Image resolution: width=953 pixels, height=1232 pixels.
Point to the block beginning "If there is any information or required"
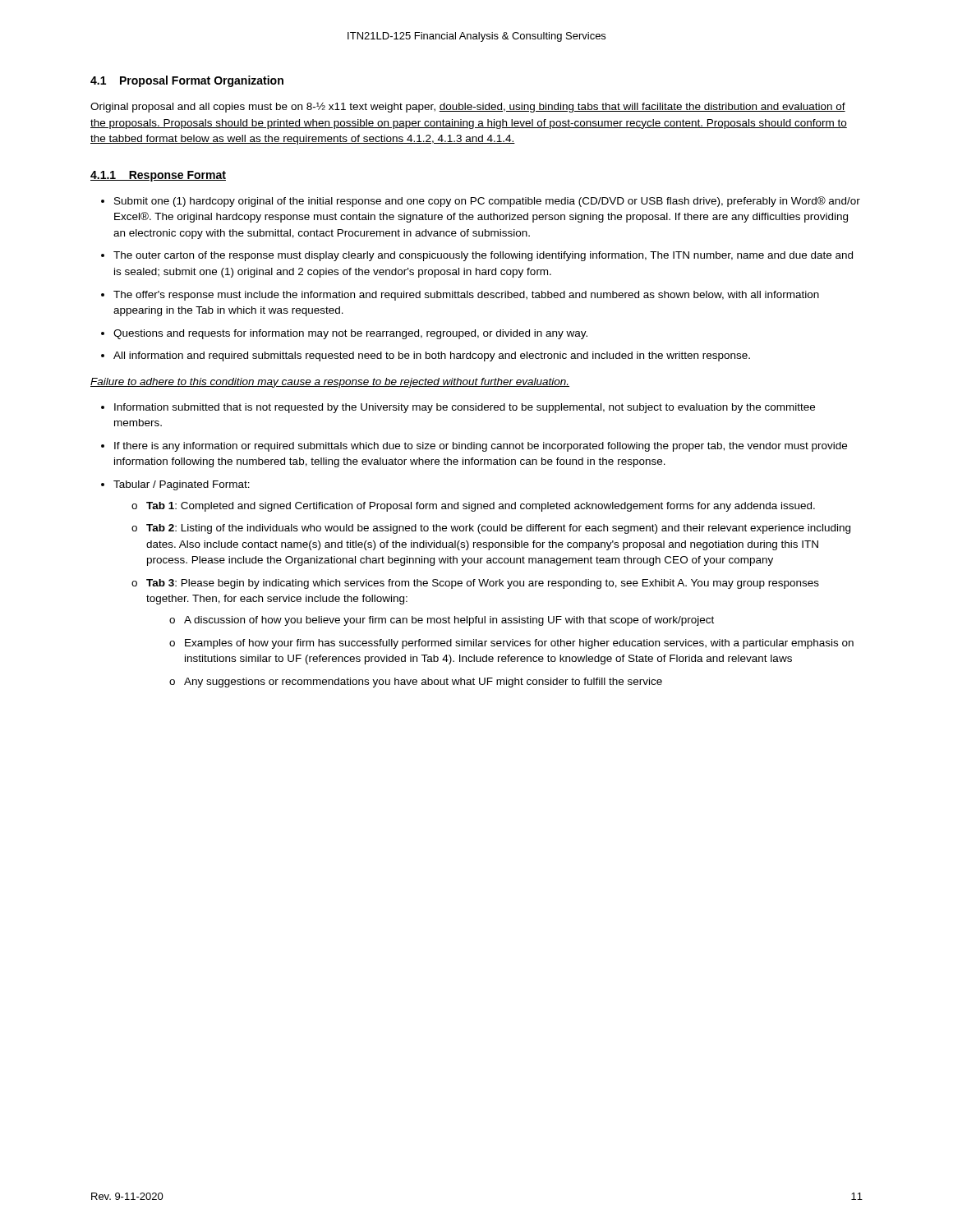coord(488,454)
